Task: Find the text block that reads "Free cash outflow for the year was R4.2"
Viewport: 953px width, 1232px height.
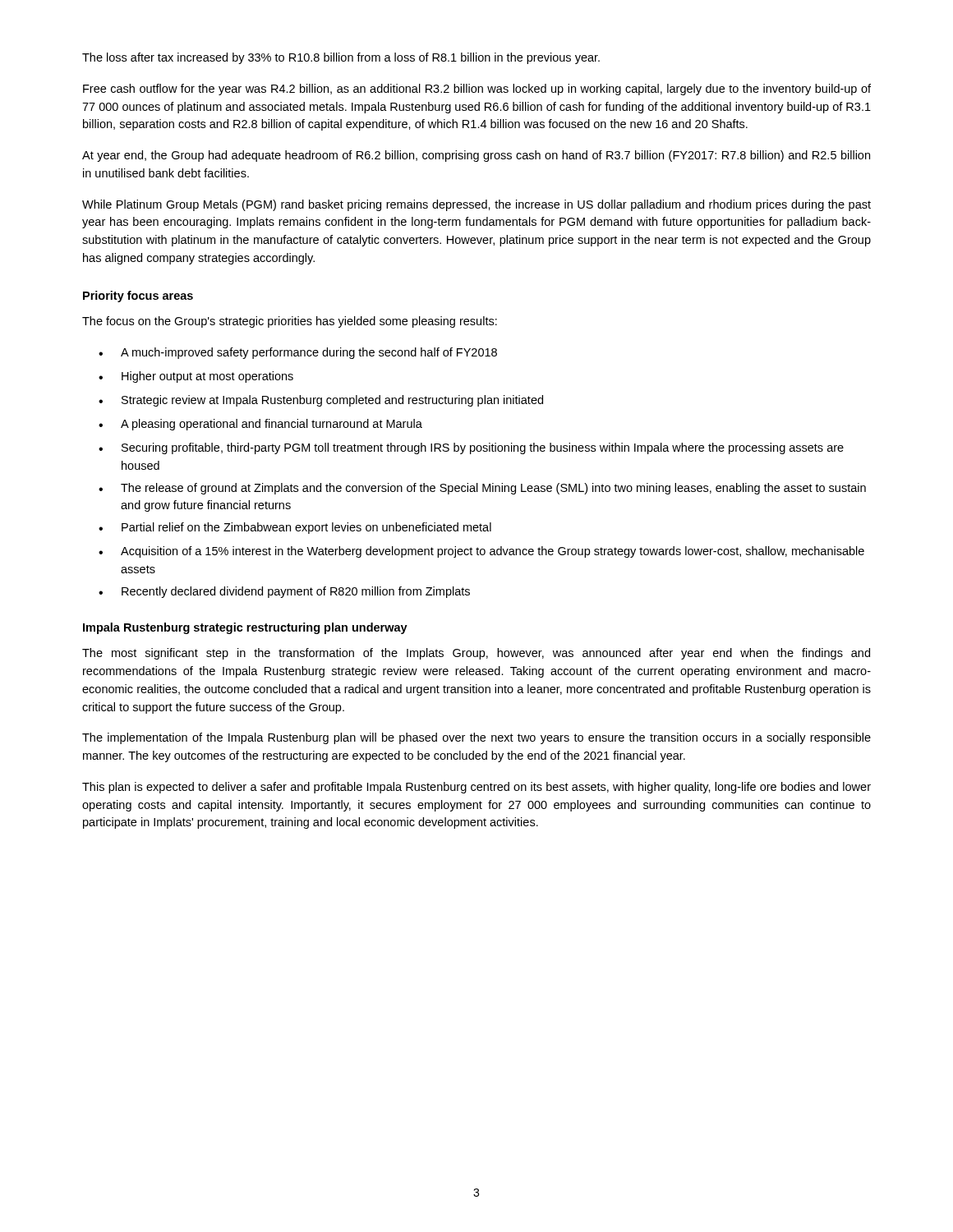Action: [476, 106]
